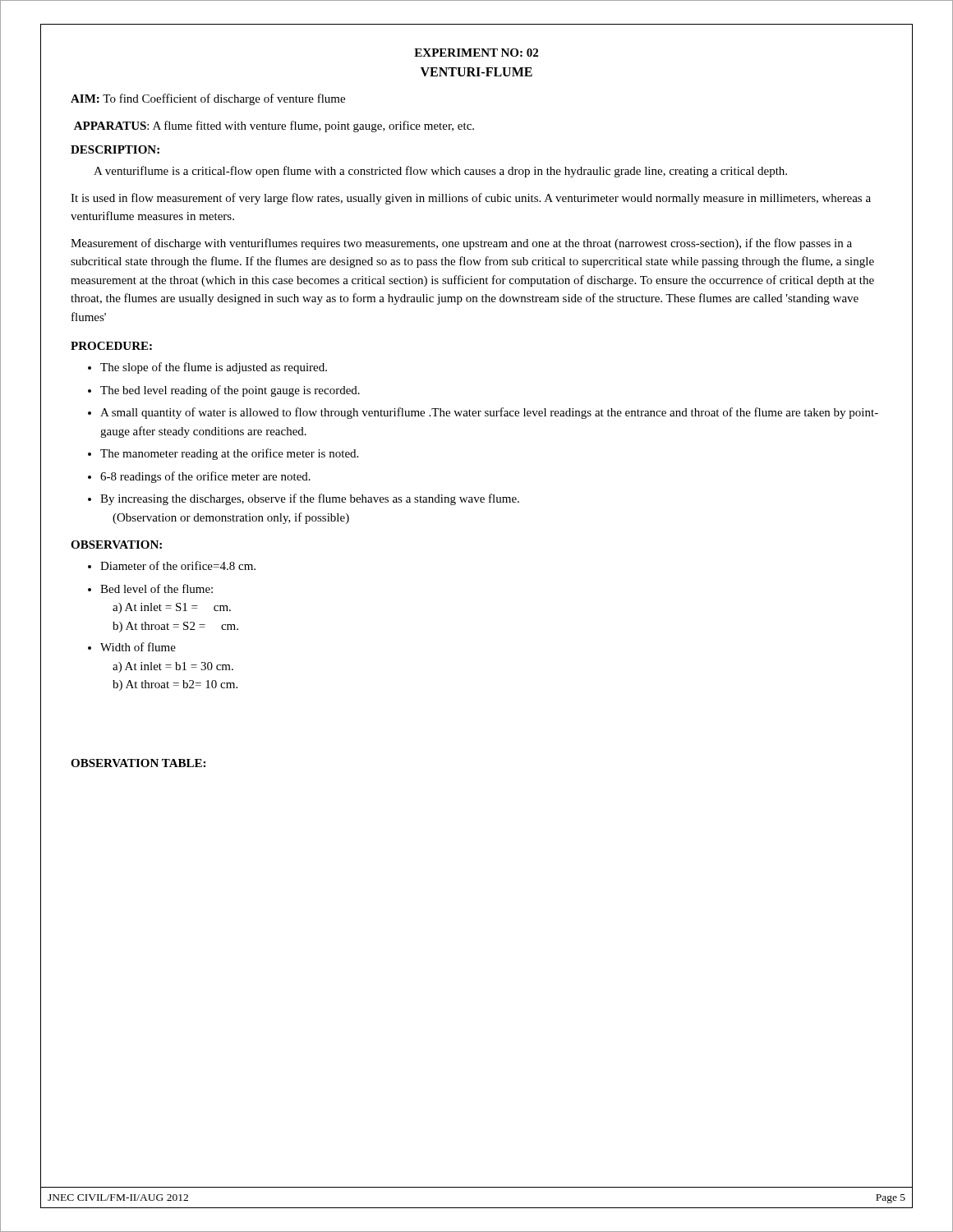Point to the block beginning "Width of flume"
This screenshot has width=953, height=1232.
[169, 666]
